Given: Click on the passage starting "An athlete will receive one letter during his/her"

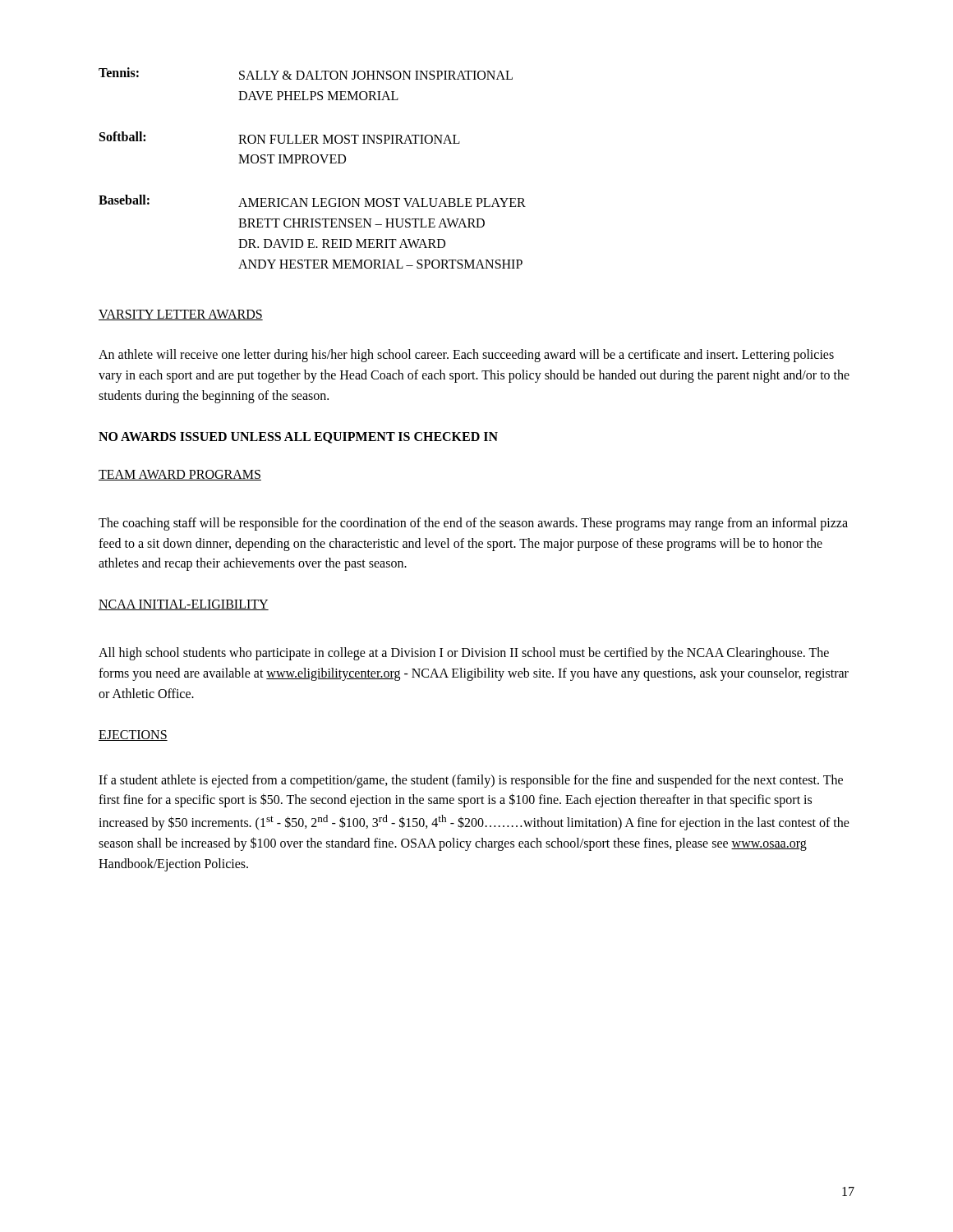Looking at the screenshot, I should point(474,375).
